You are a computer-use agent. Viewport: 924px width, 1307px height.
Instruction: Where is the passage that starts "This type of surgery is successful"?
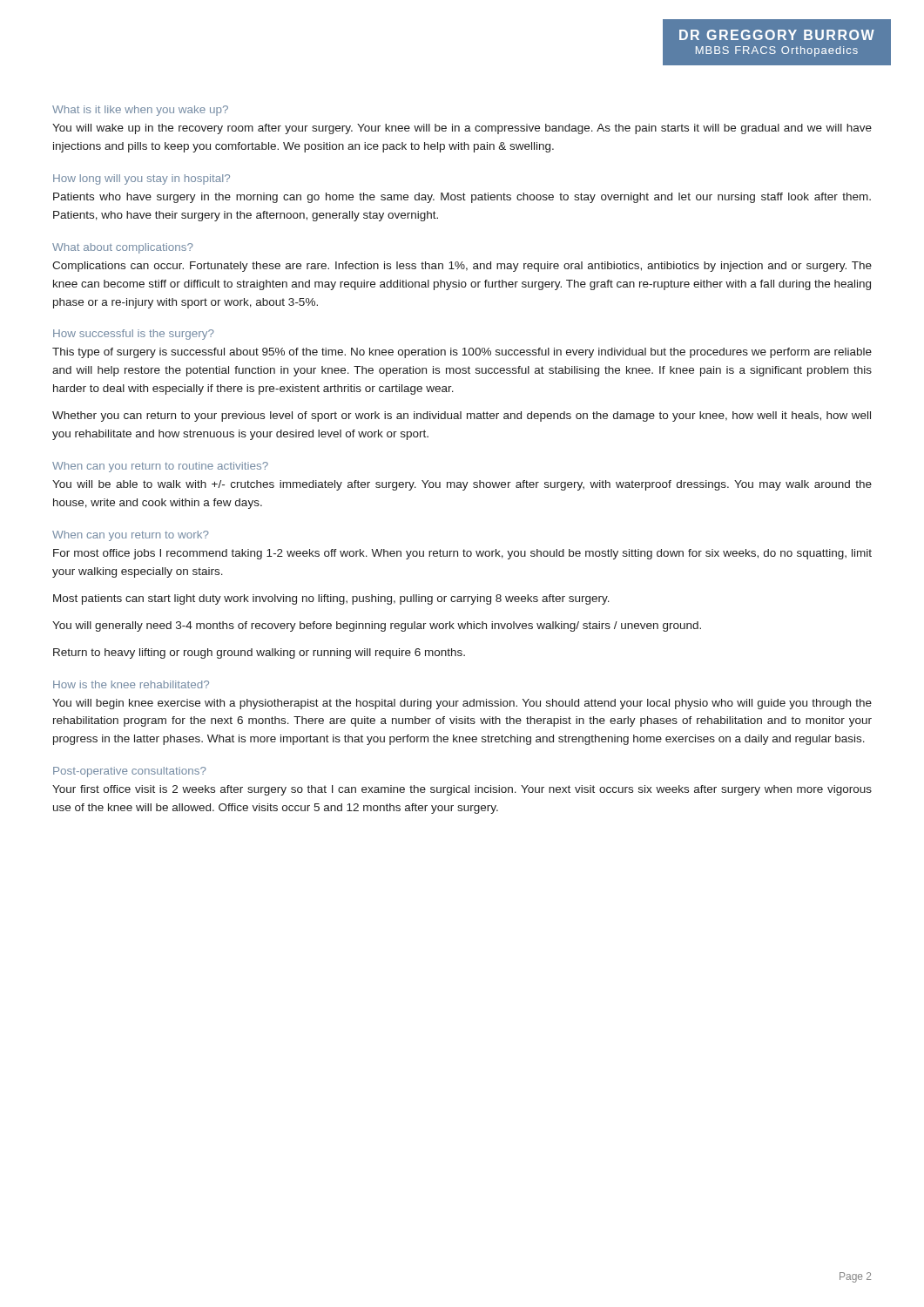(x=462, y=370)
